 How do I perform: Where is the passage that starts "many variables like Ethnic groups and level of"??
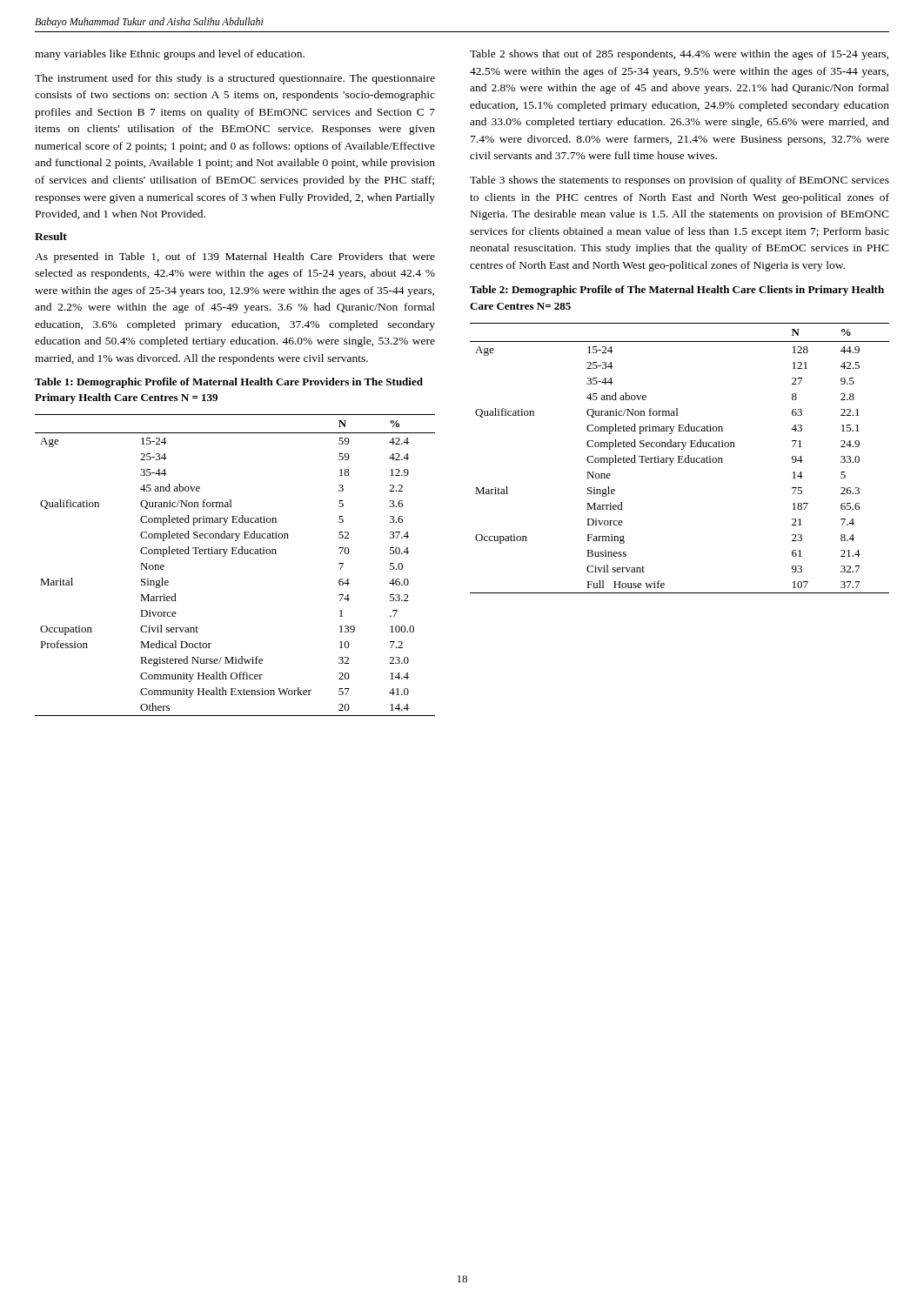[x=235, y=134]
